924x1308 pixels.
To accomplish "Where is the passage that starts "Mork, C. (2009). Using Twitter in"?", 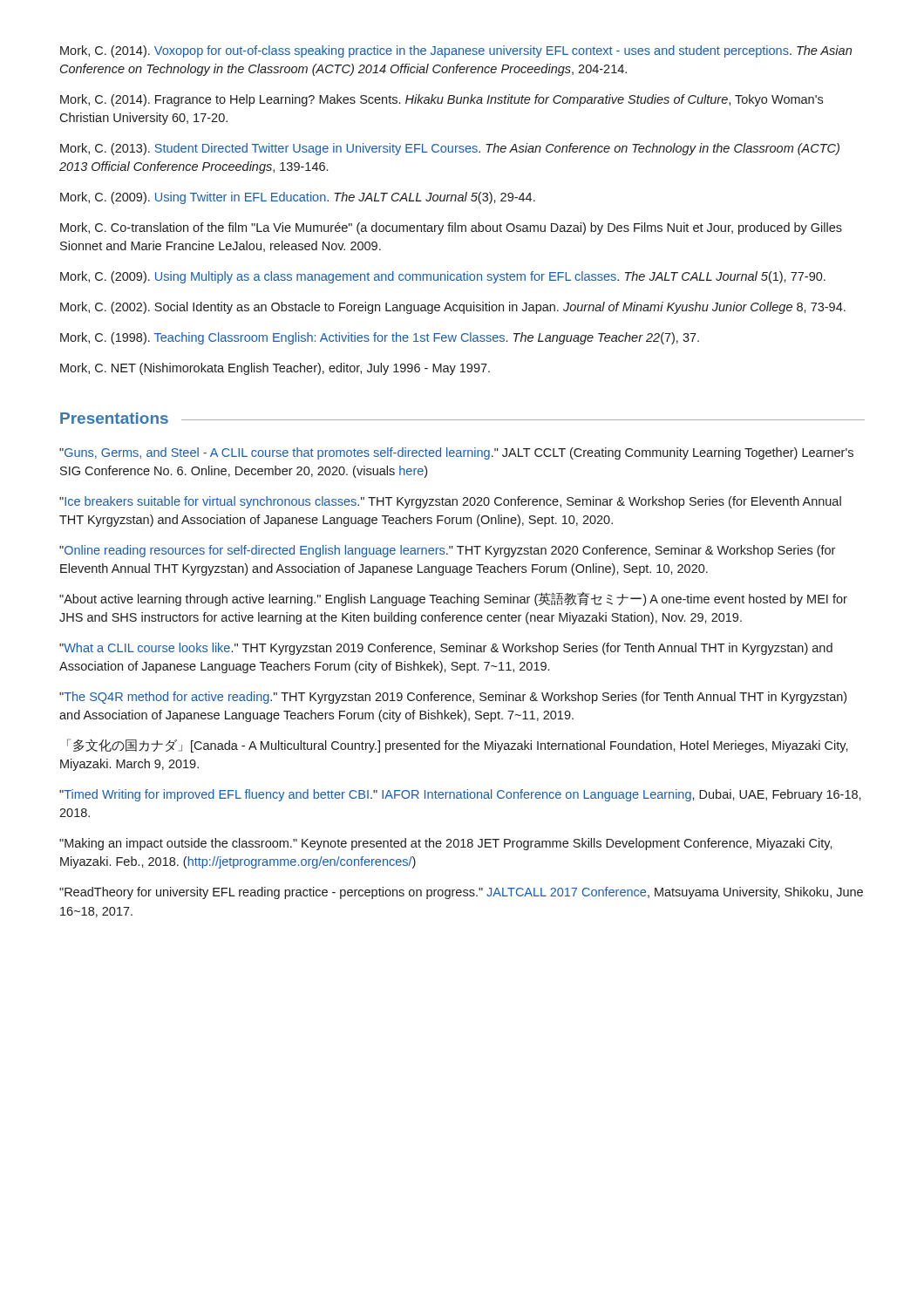I will 298,197.
